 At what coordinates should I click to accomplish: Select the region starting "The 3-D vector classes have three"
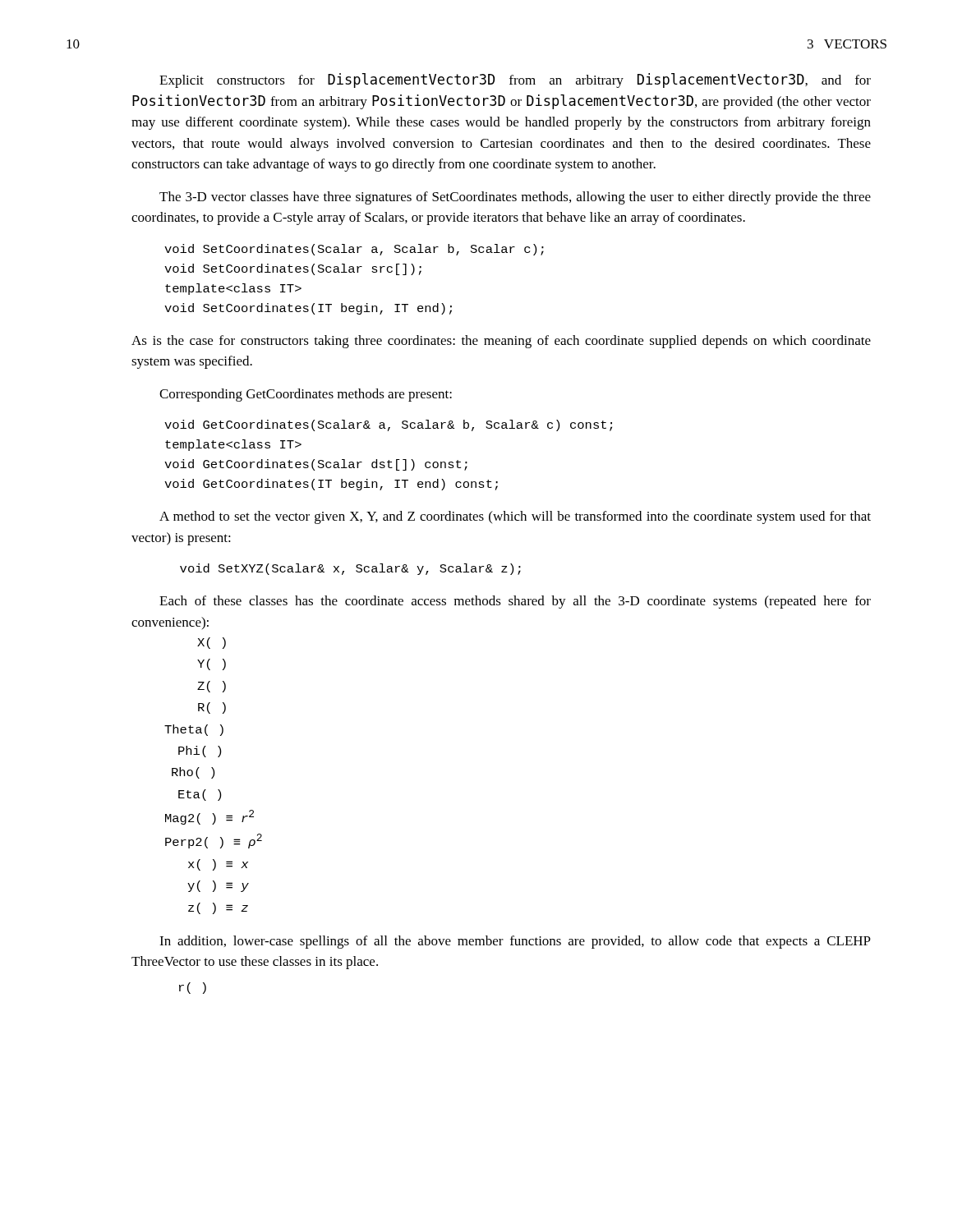tap(501, 207)
